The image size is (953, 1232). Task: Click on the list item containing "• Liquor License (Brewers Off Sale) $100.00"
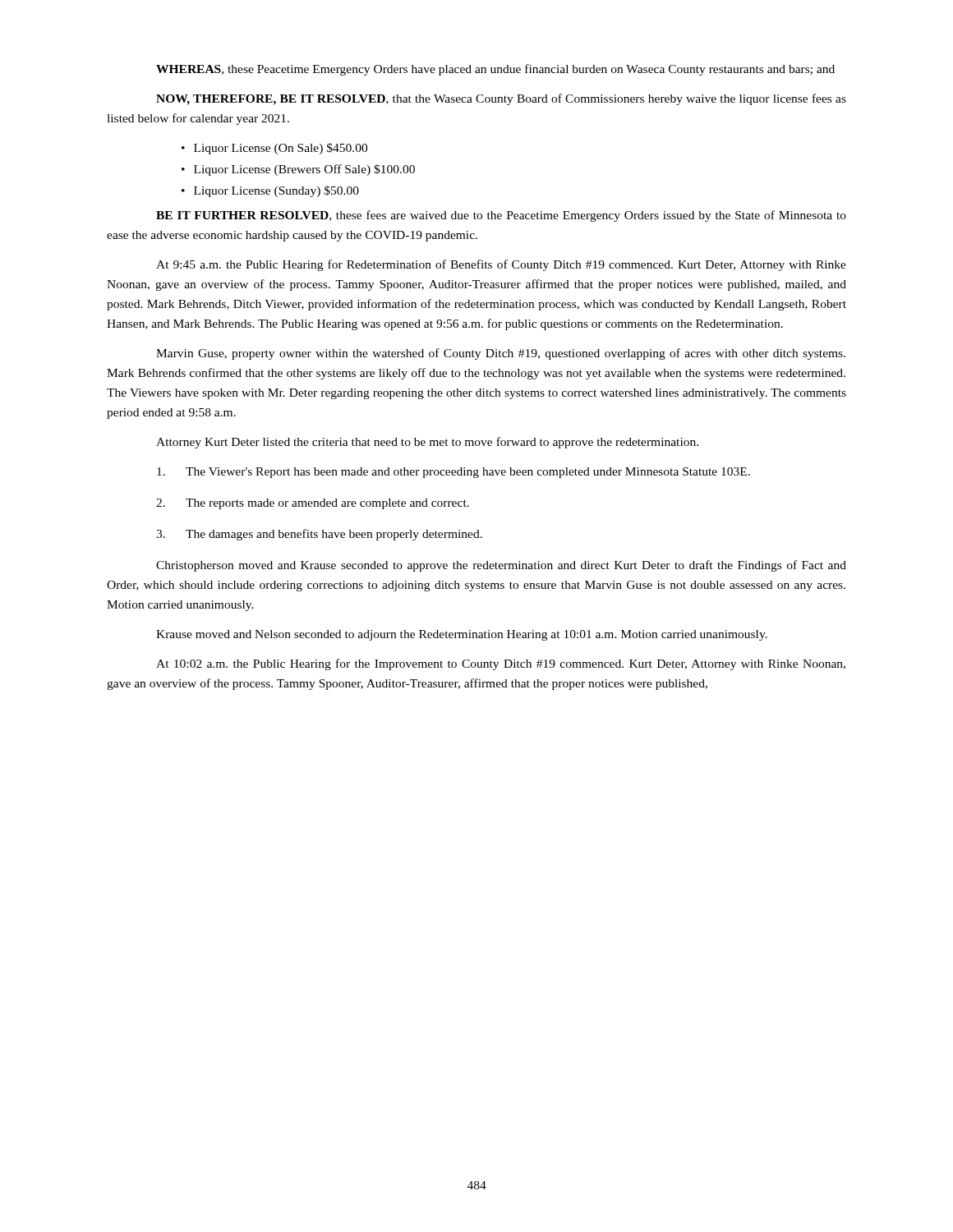(x=298, y=169)
